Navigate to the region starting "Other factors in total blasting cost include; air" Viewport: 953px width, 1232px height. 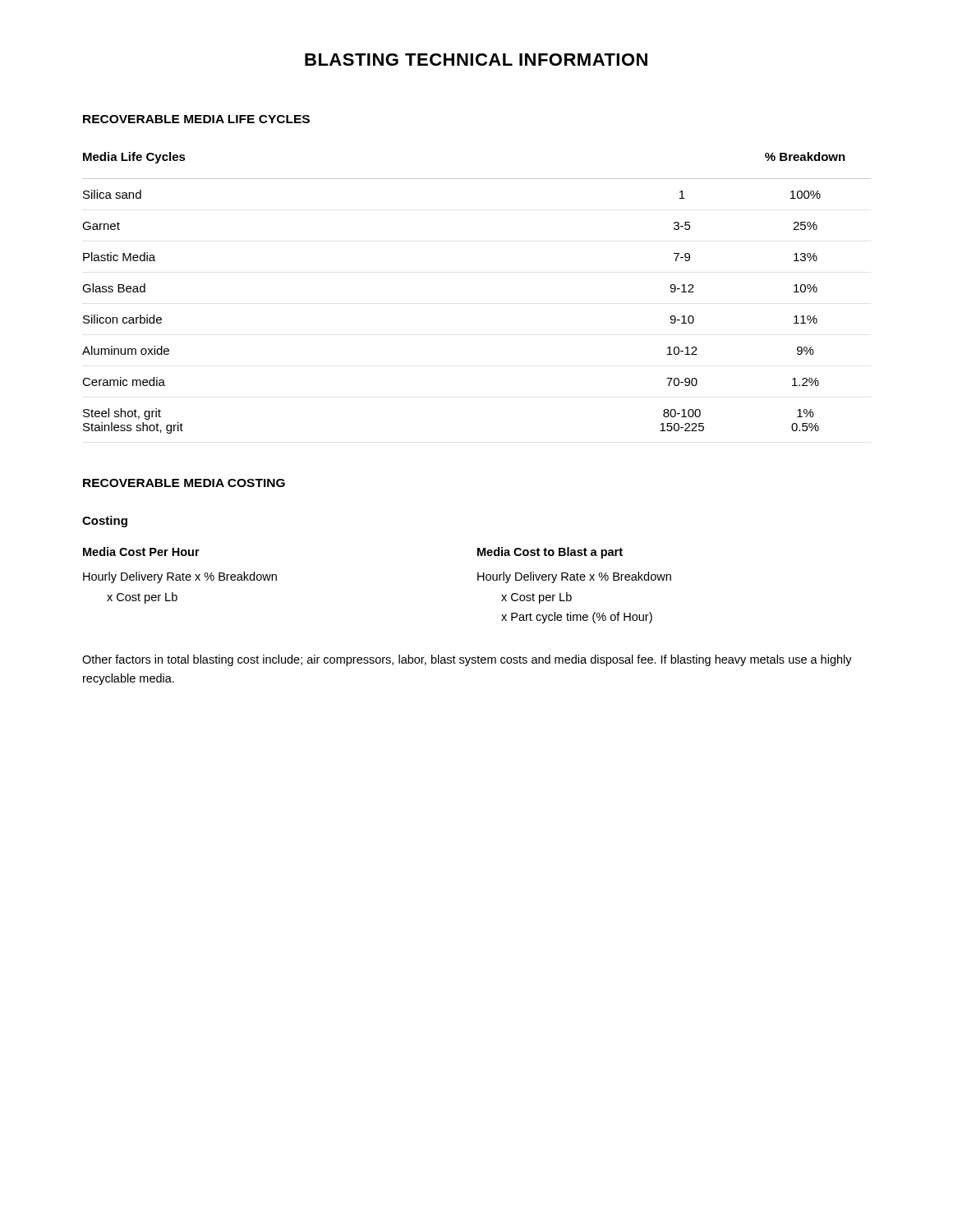[467, 669]
